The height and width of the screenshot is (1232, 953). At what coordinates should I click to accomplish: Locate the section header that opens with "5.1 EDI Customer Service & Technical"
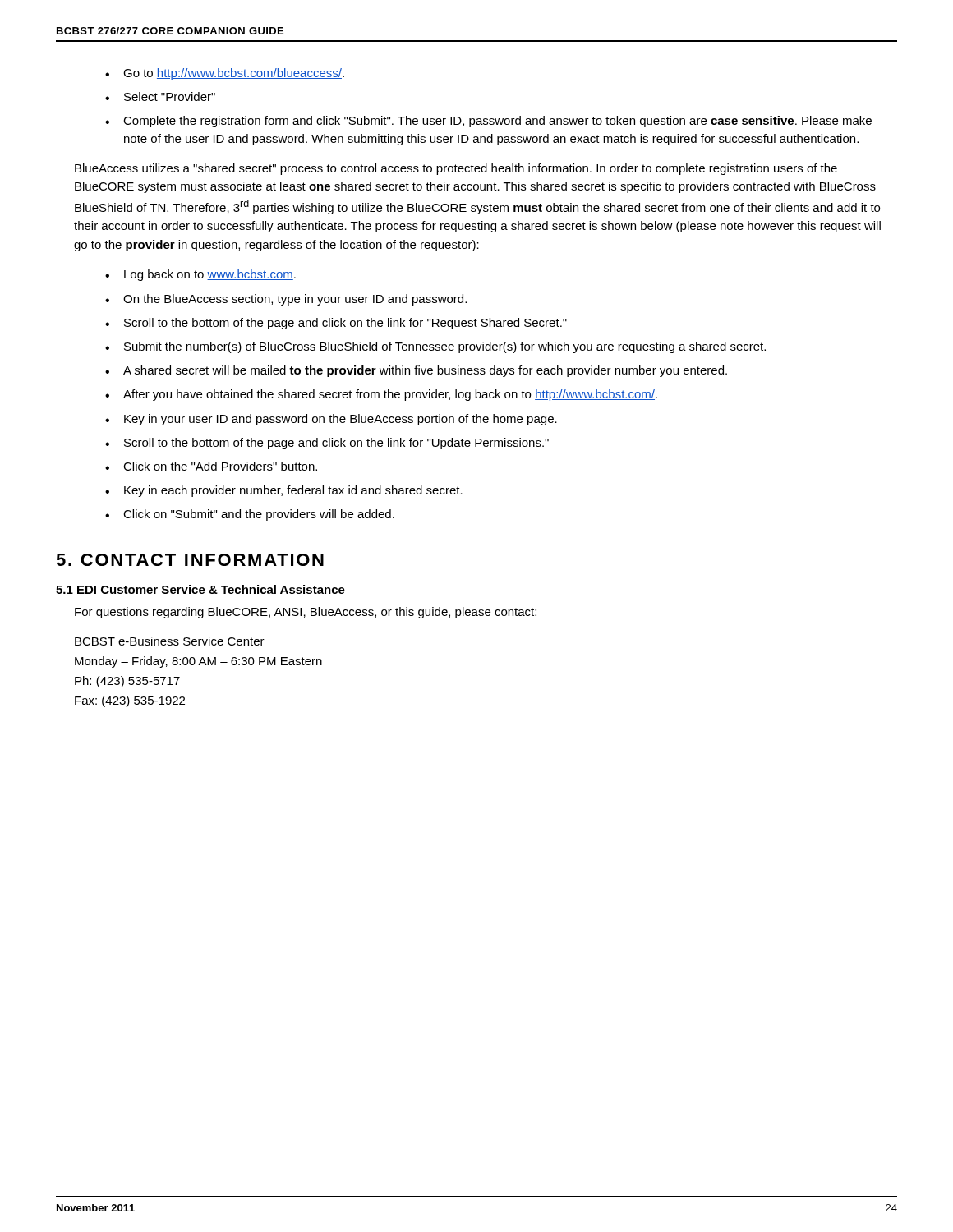click(200, 590)
